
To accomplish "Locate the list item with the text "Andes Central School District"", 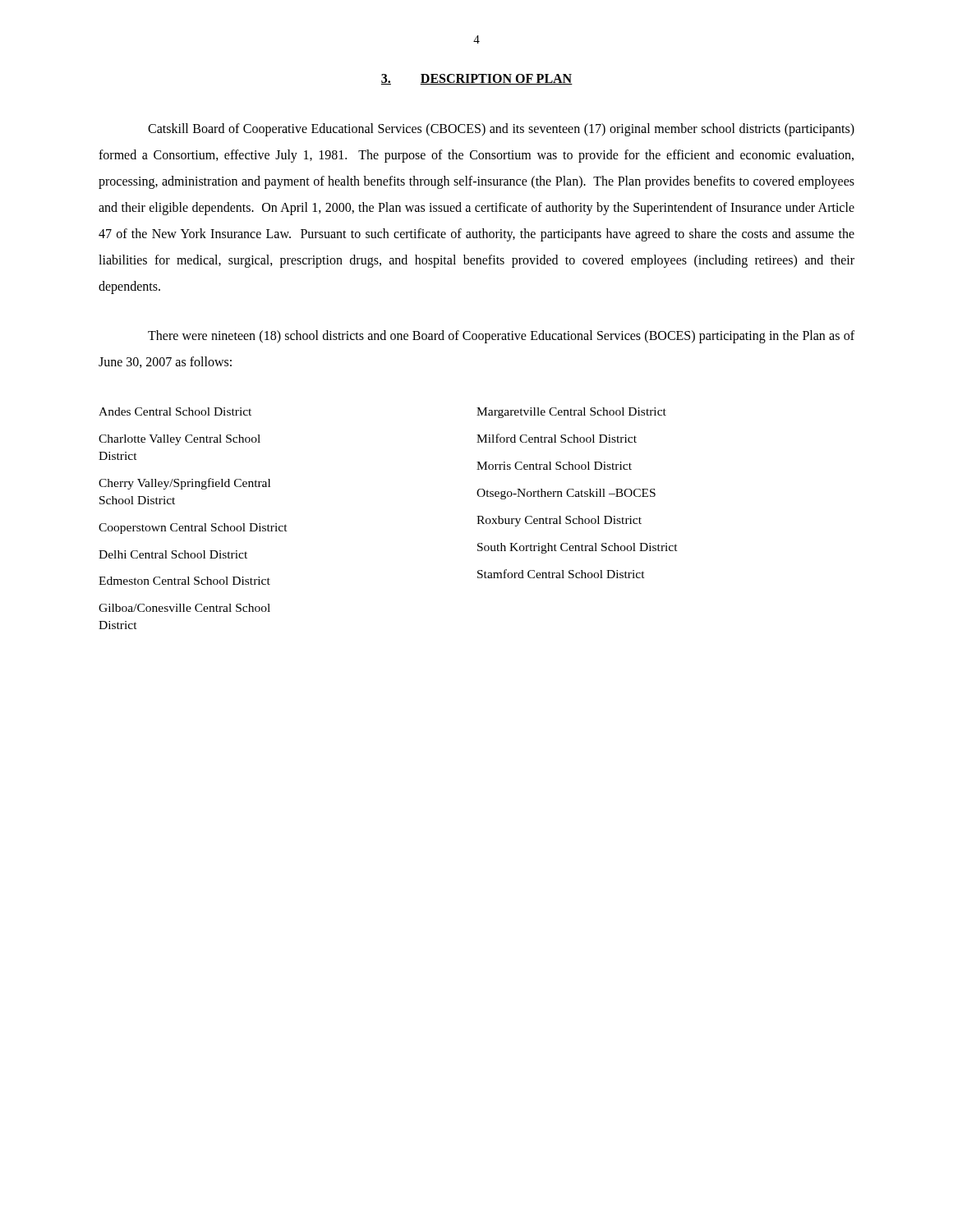I will point(175,411).
